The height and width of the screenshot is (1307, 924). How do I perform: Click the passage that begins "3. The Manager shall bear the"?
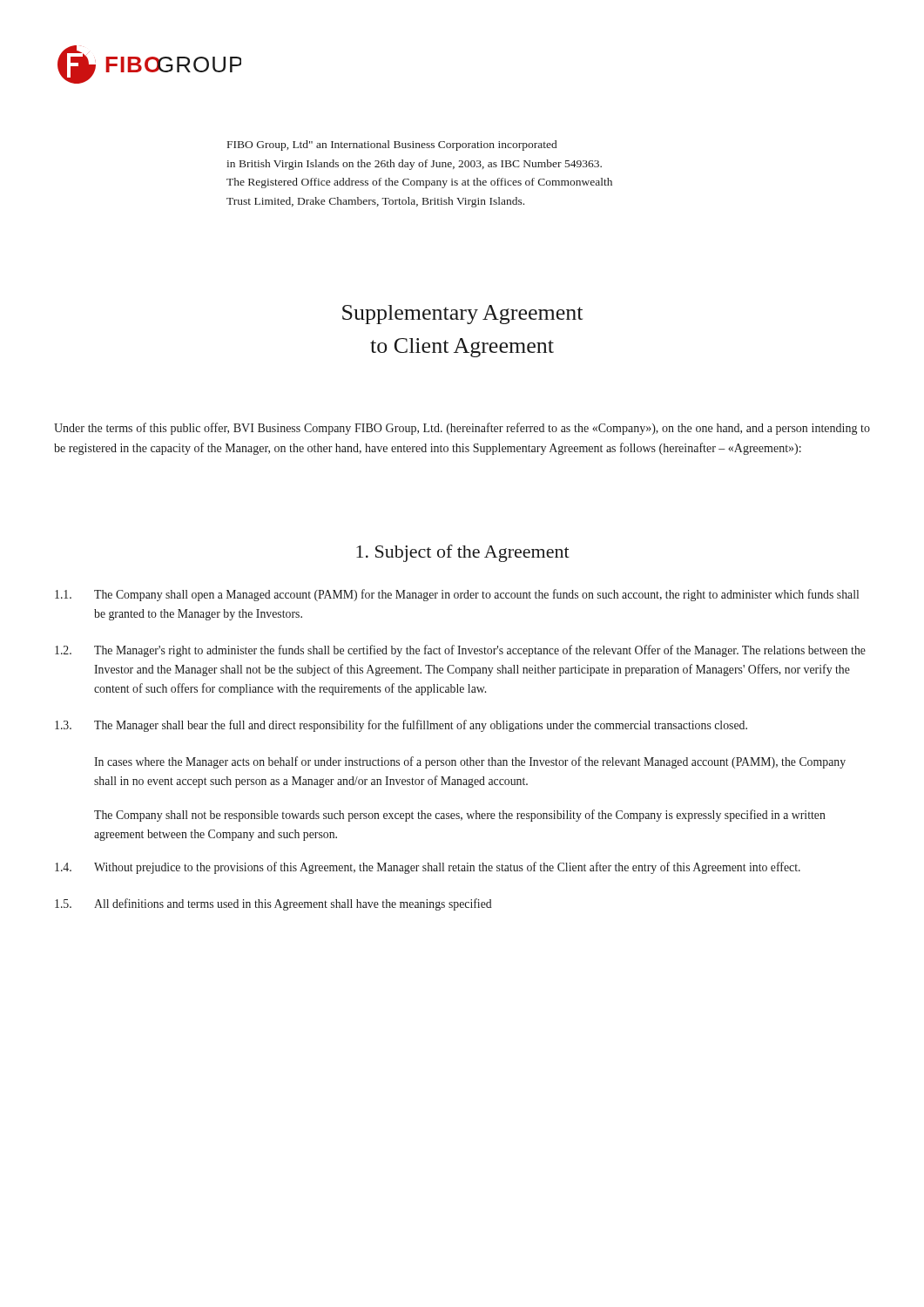pos(462,726)
